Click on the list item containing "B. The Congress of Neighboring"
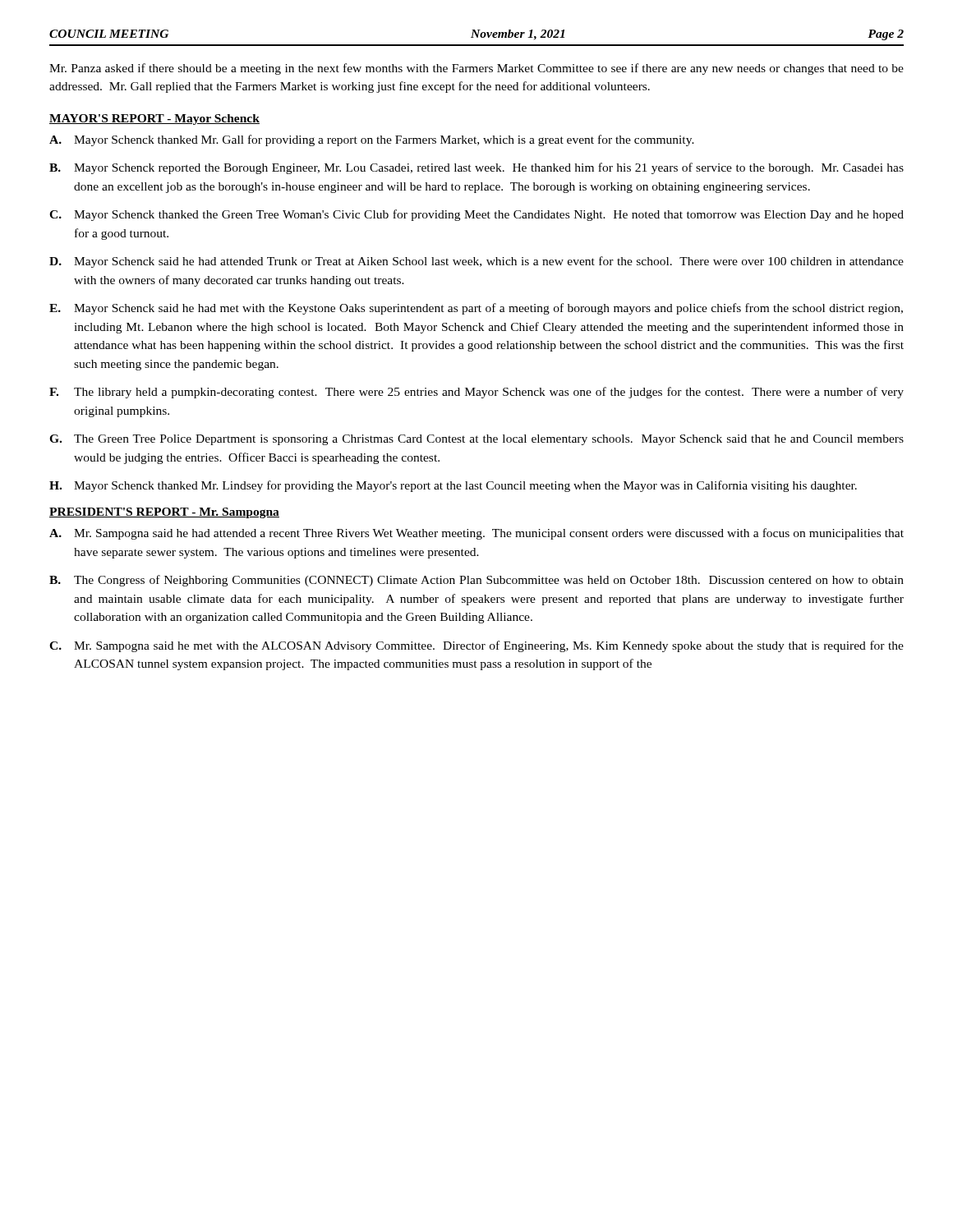This screenshot has width=953, height=1232. 476,599
